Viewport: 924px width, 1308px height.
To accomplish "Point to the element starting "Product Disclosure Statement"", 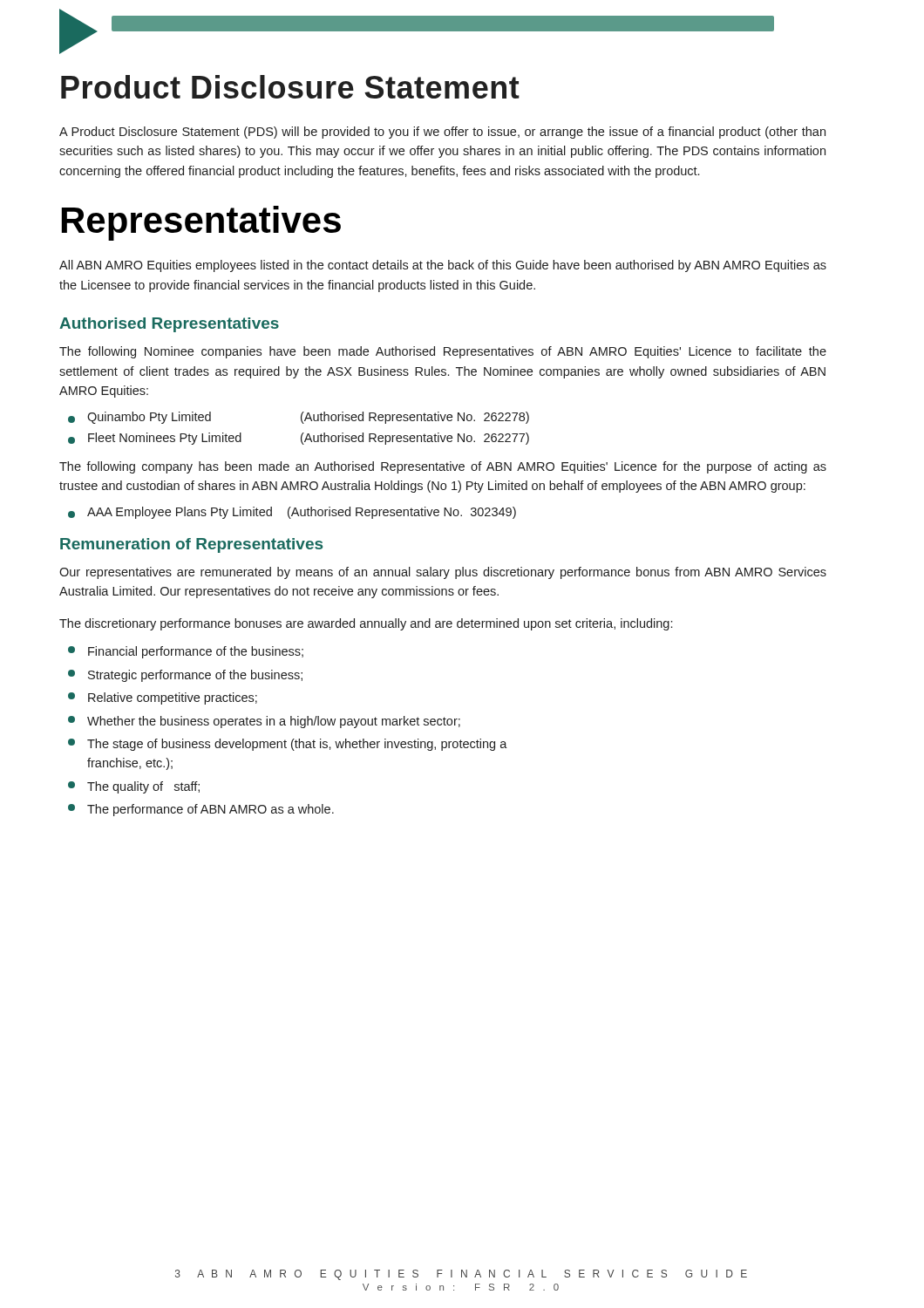I will click(443, 88).
